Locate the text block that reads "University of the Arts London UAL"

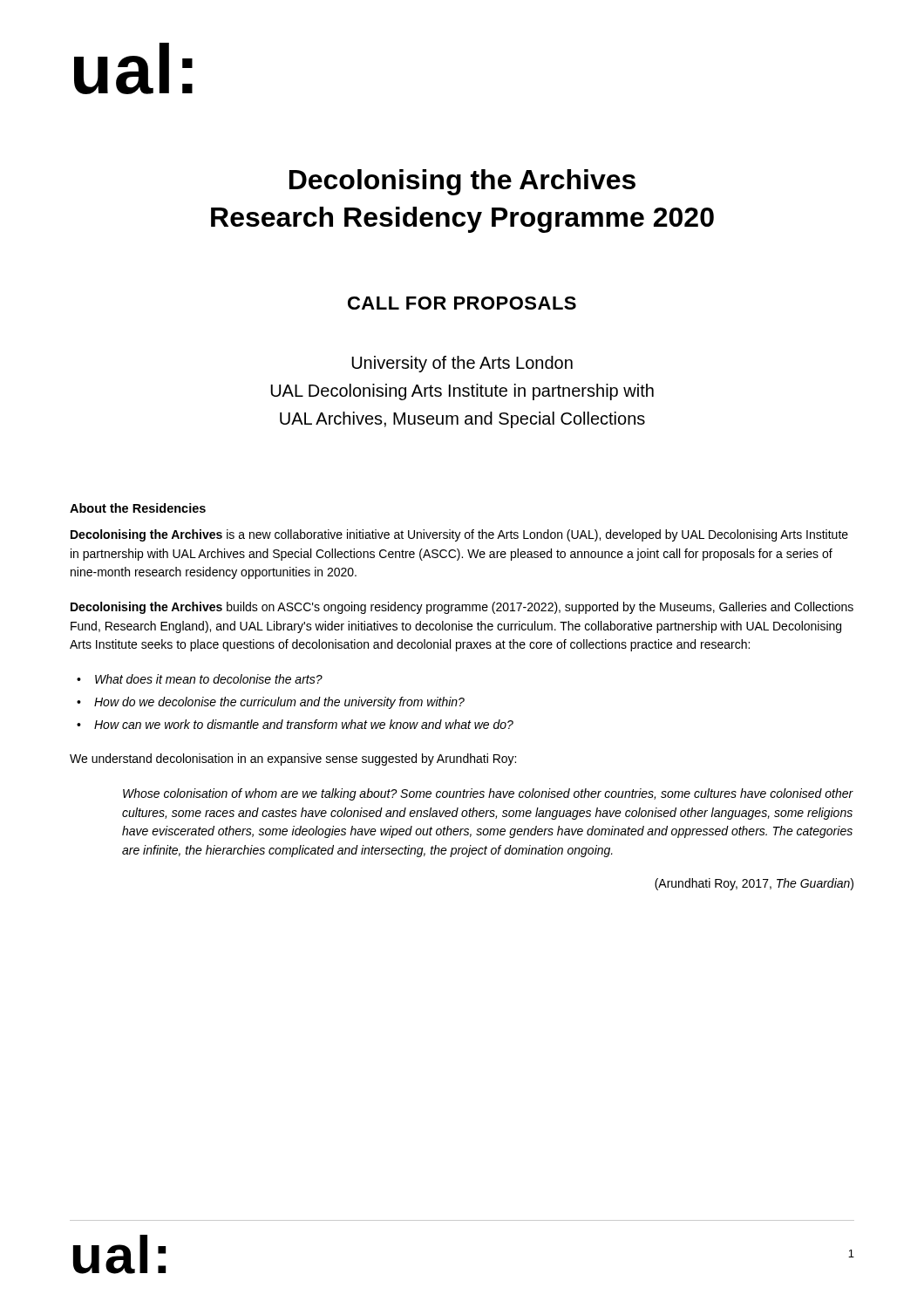click(x=462, y=391)
